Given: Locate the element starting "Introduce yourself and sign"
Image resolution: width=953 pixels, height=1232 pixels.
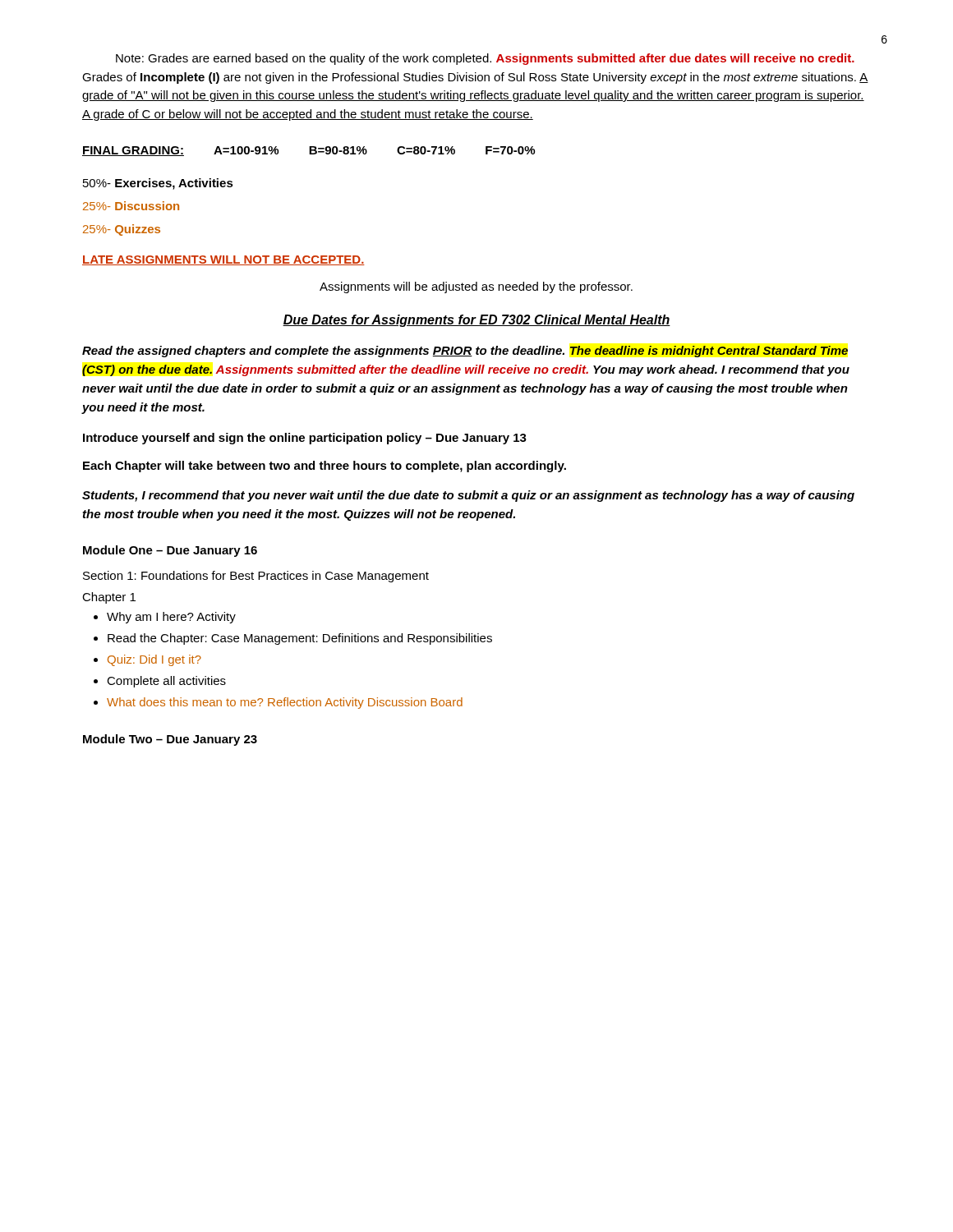Looking at the screenshot, I should [304, 437].
